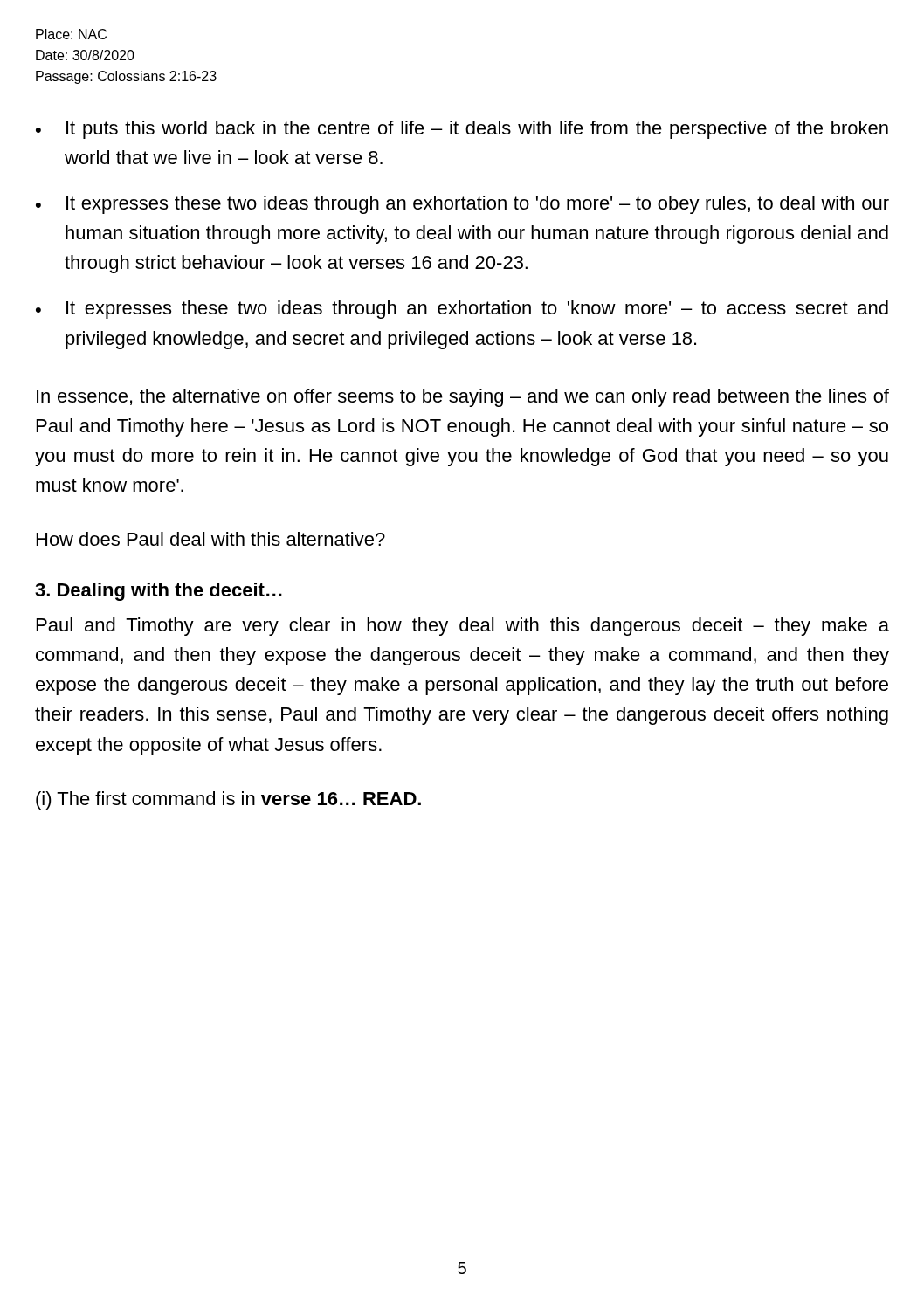The height and width of the screenshot is (1310, 924).
Task: Where is the passage that starts "• It puts this world back in the"?
Action: click(x=462, y=143)
